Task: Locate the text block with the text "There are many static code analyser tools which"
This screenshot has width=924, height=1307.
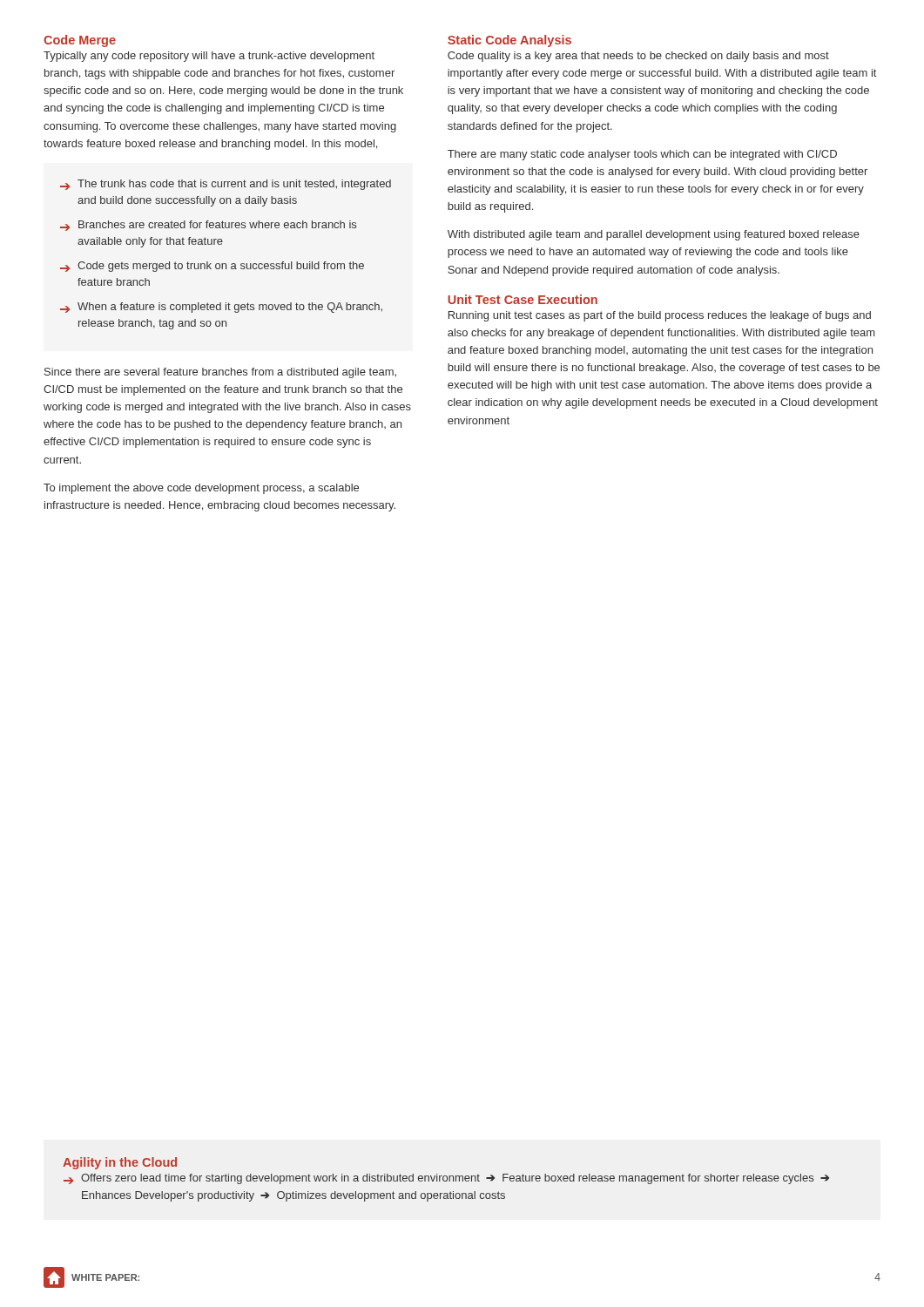Action: pyautogui.click(x=658, y=180)
